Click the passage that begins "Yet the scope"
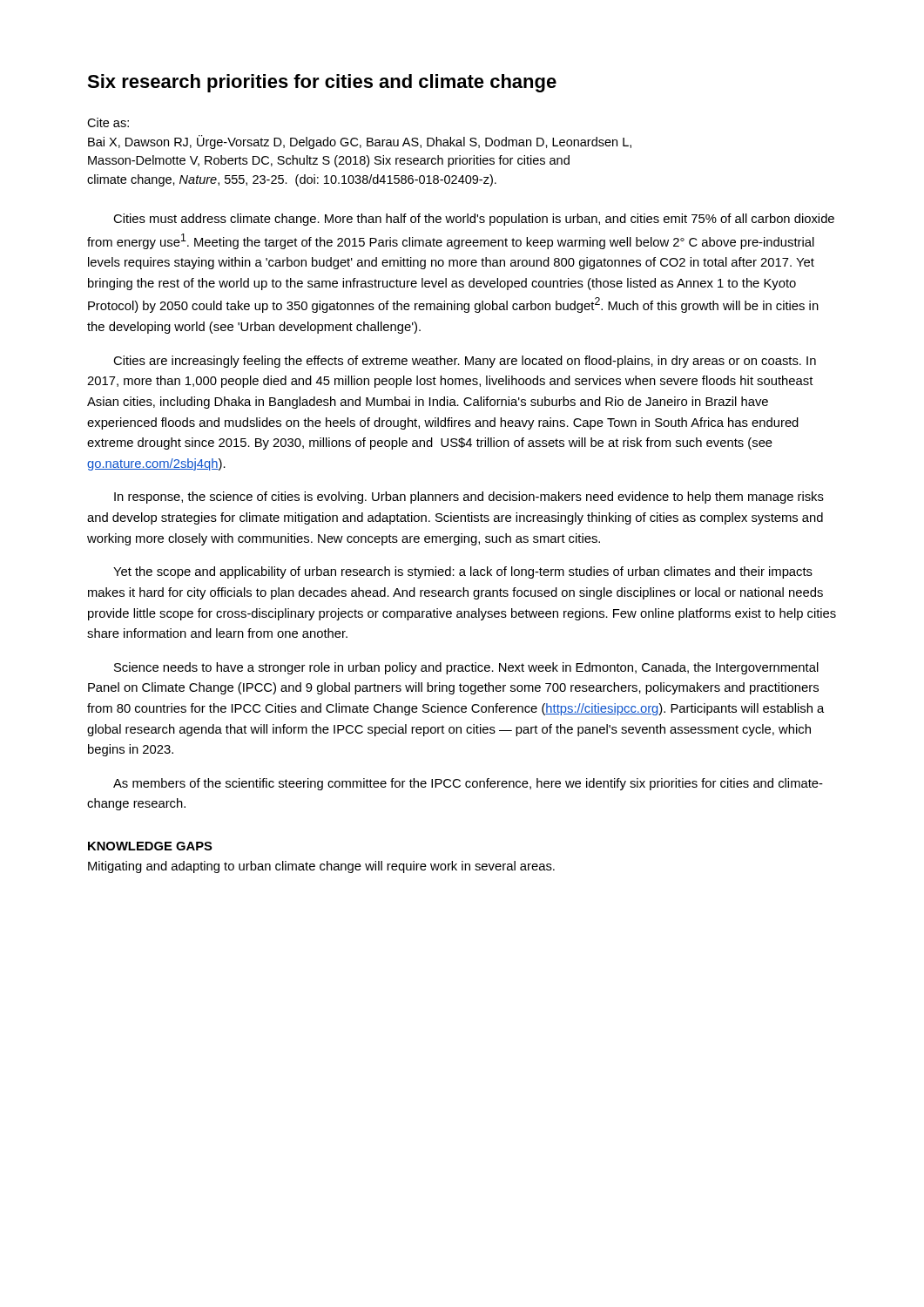Viewport: 924px width, 1307px height. (x=462, y=603)
